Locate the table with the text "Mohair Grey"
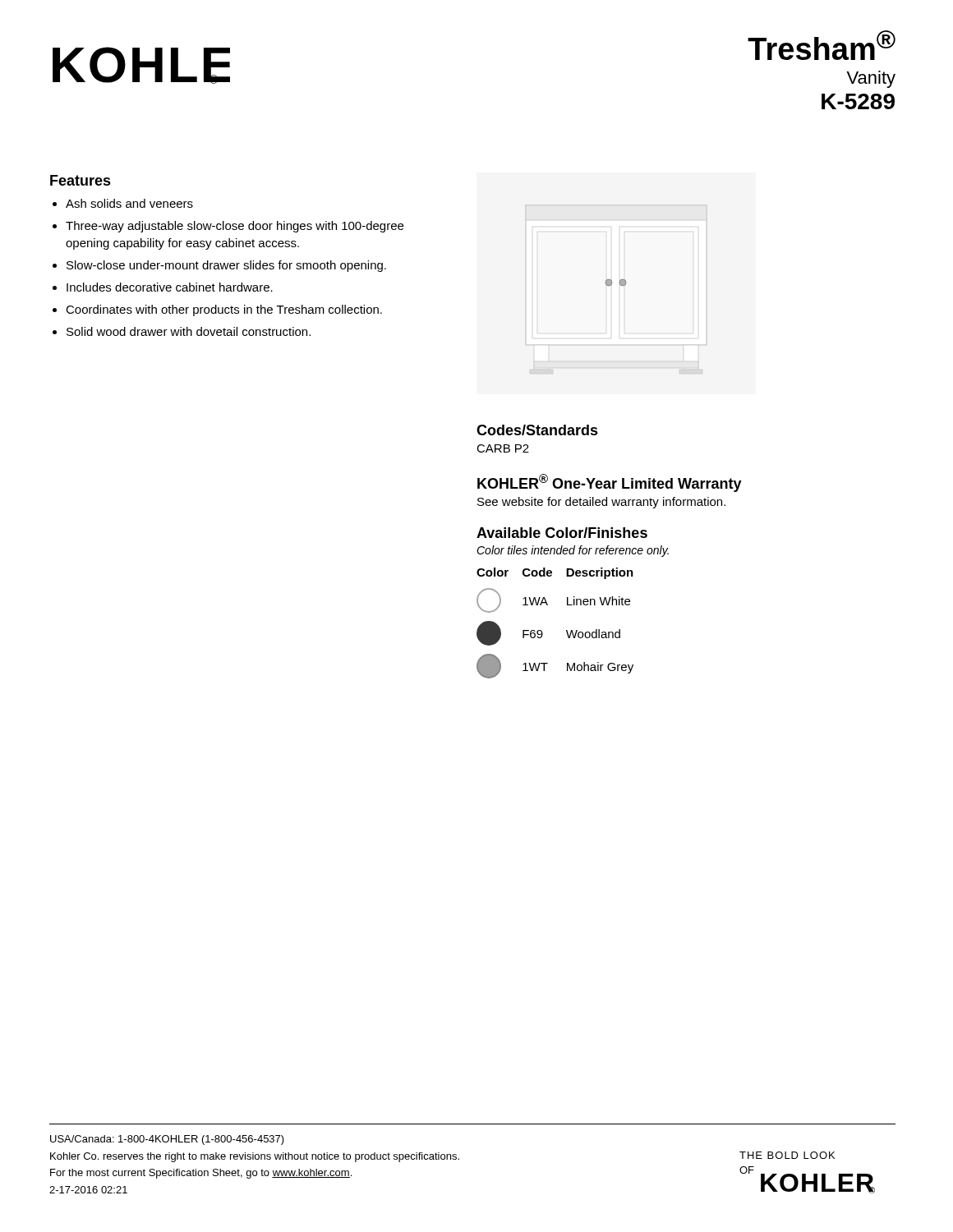 pyautogui.click(x=690, y=623)
